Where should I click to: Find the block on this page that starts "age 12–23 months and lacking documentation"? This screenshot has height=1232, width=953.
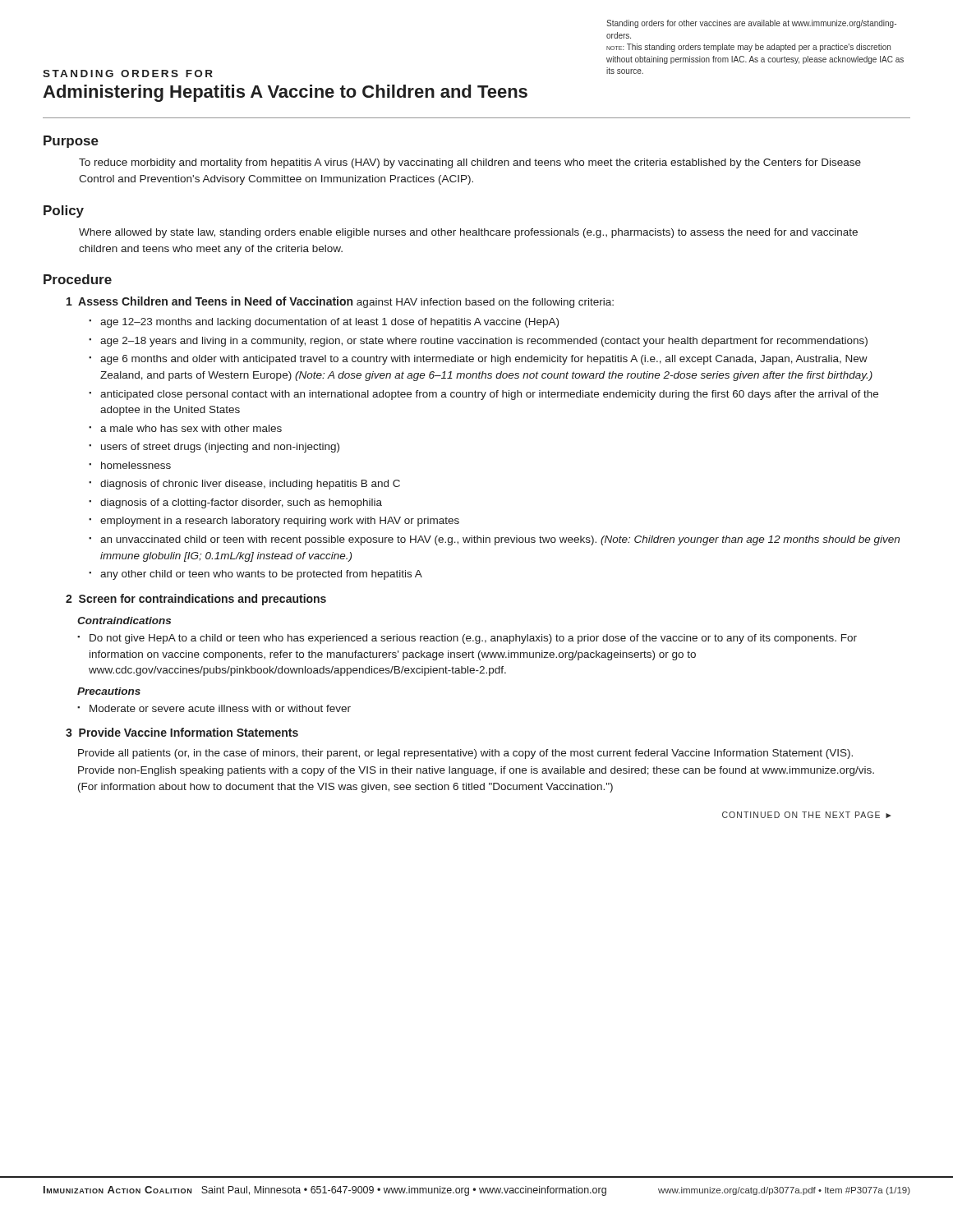pyautogui.click(x=330, y=322)
